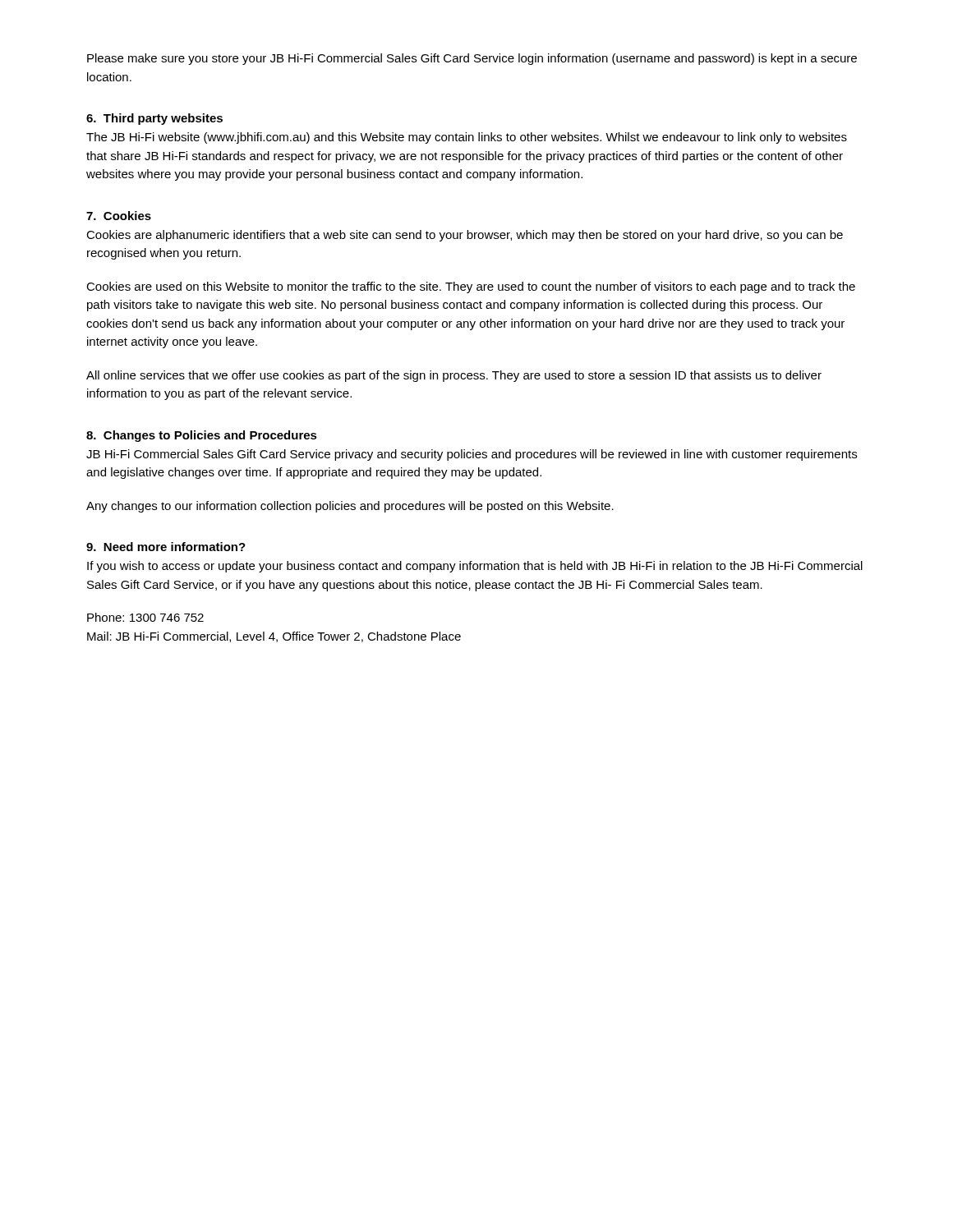Point to the region starting "Any changes to our information collection policies and"

[350, 505]
